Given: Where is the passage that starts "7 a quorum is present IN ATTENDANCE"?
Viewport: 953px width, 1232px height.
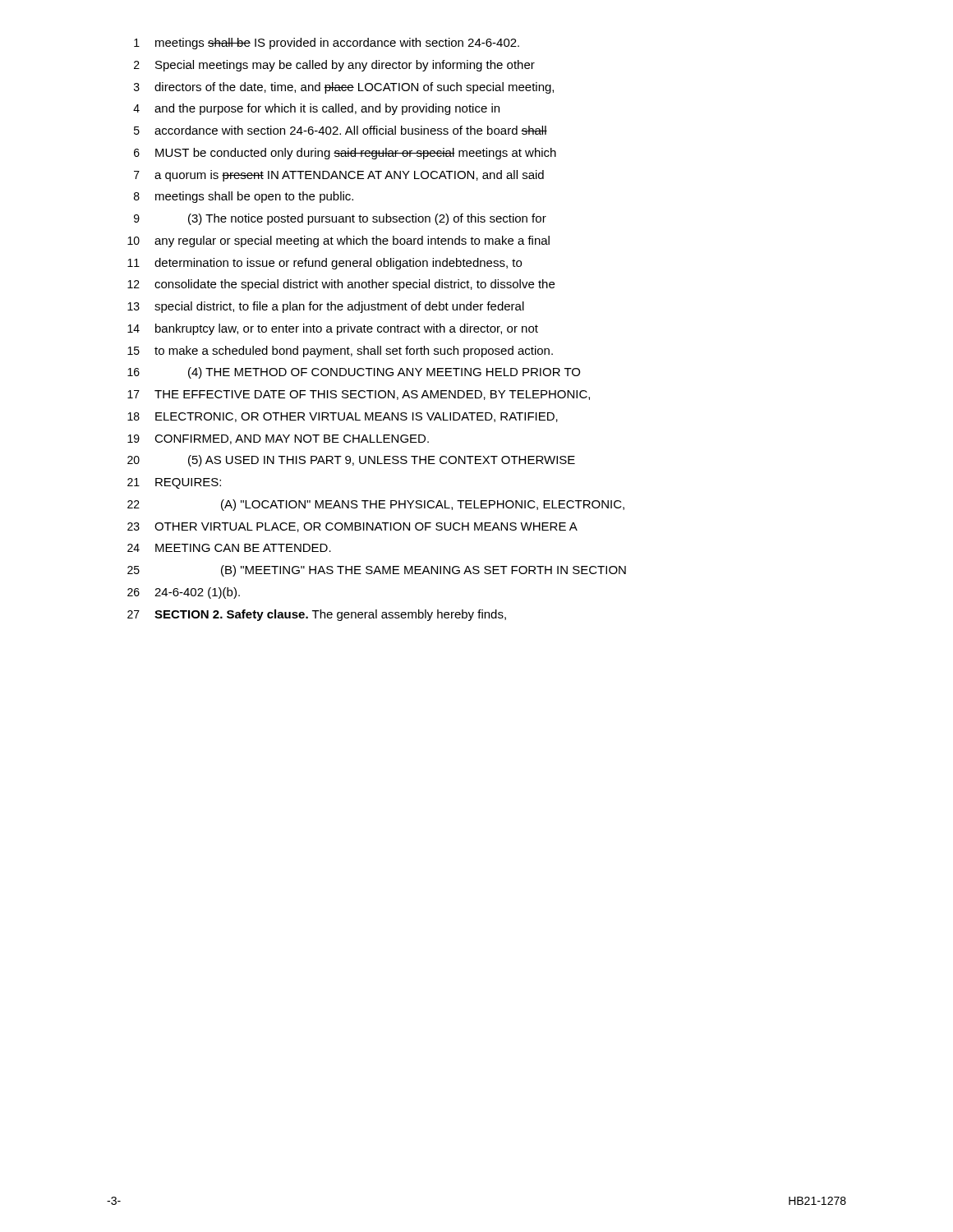Looking at the screenshot, I should pos(476,175).
